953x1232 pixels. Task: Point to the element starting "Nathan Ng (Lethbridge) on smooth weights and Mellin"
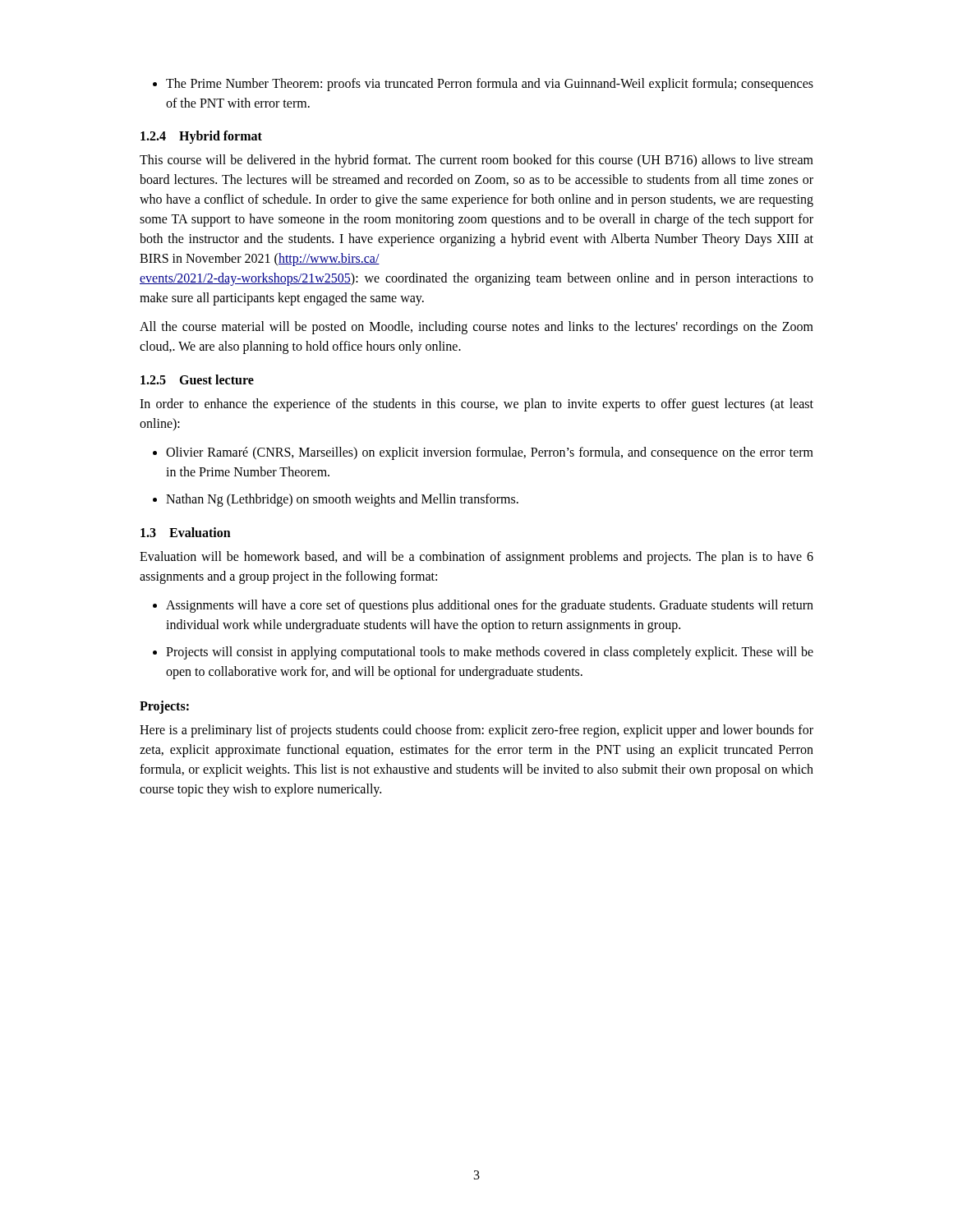click(x=476, y=500)
